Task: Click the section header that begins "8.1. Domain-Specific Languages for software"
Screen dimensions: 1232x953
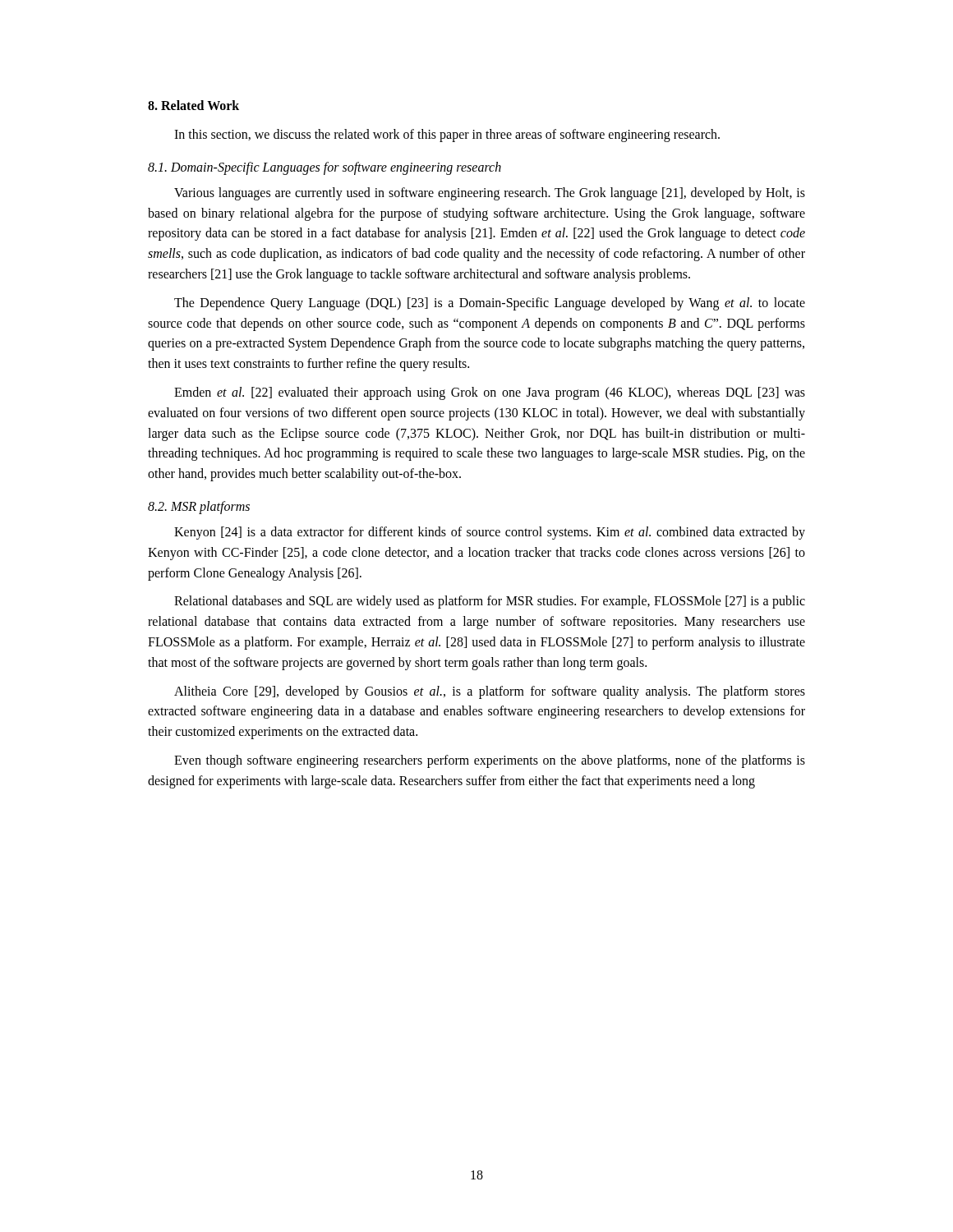Action: [325, 167]
